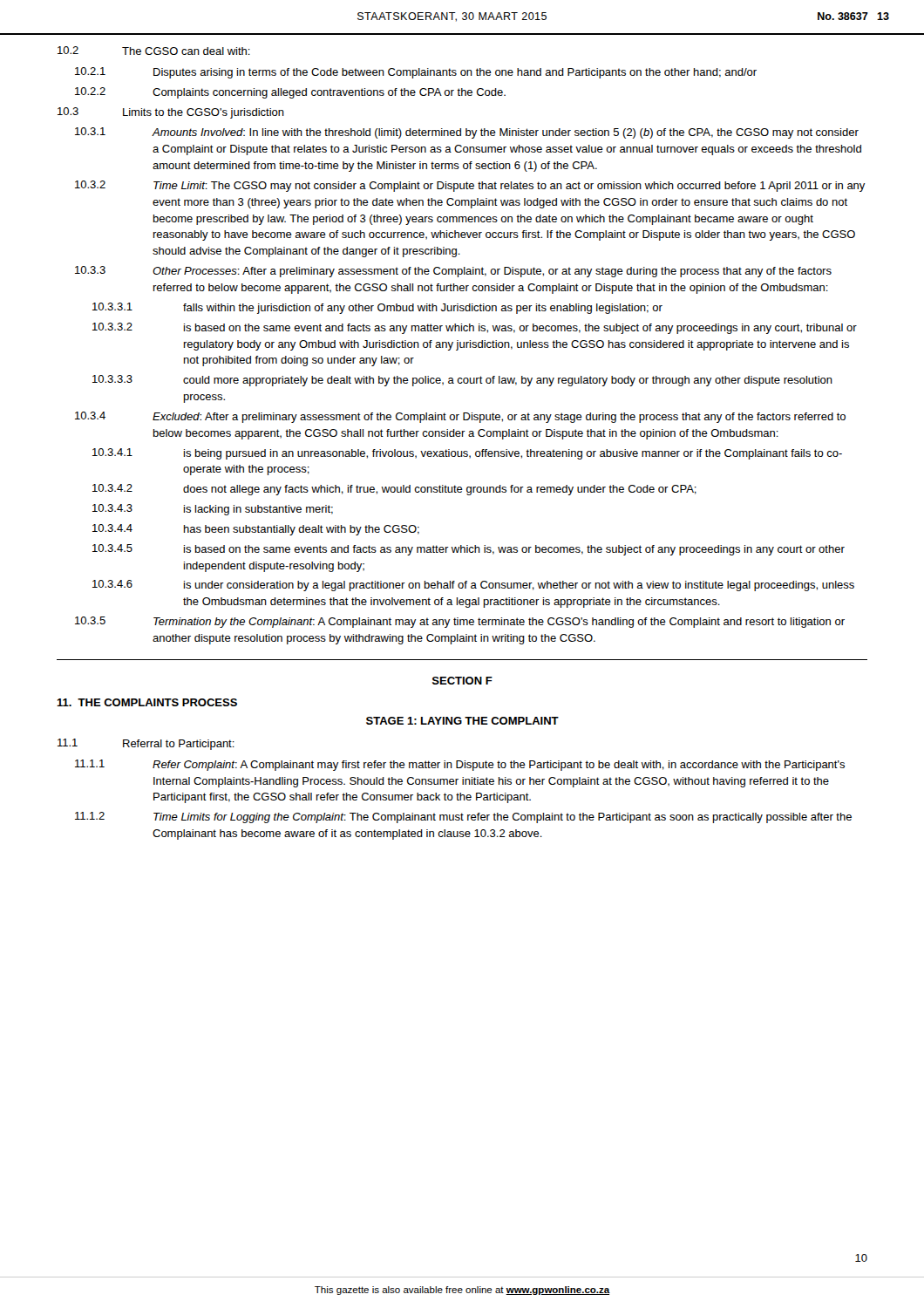Where does it say "SECTION F"?
The width and height of the screenshot is (924, 1308).
point(462,680)
